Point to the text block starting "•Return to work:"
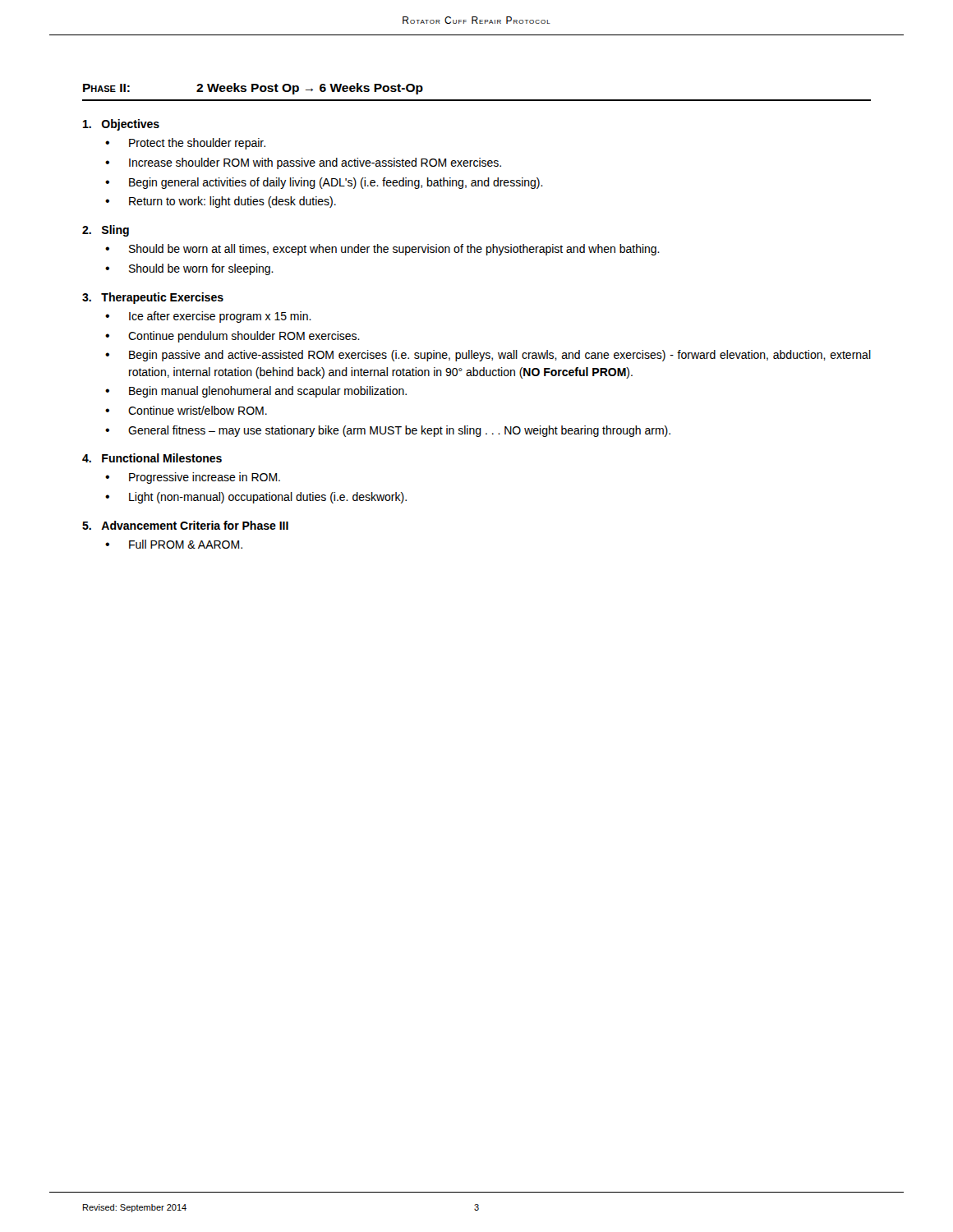953x1232 pixels. click(x=221, y=202)
